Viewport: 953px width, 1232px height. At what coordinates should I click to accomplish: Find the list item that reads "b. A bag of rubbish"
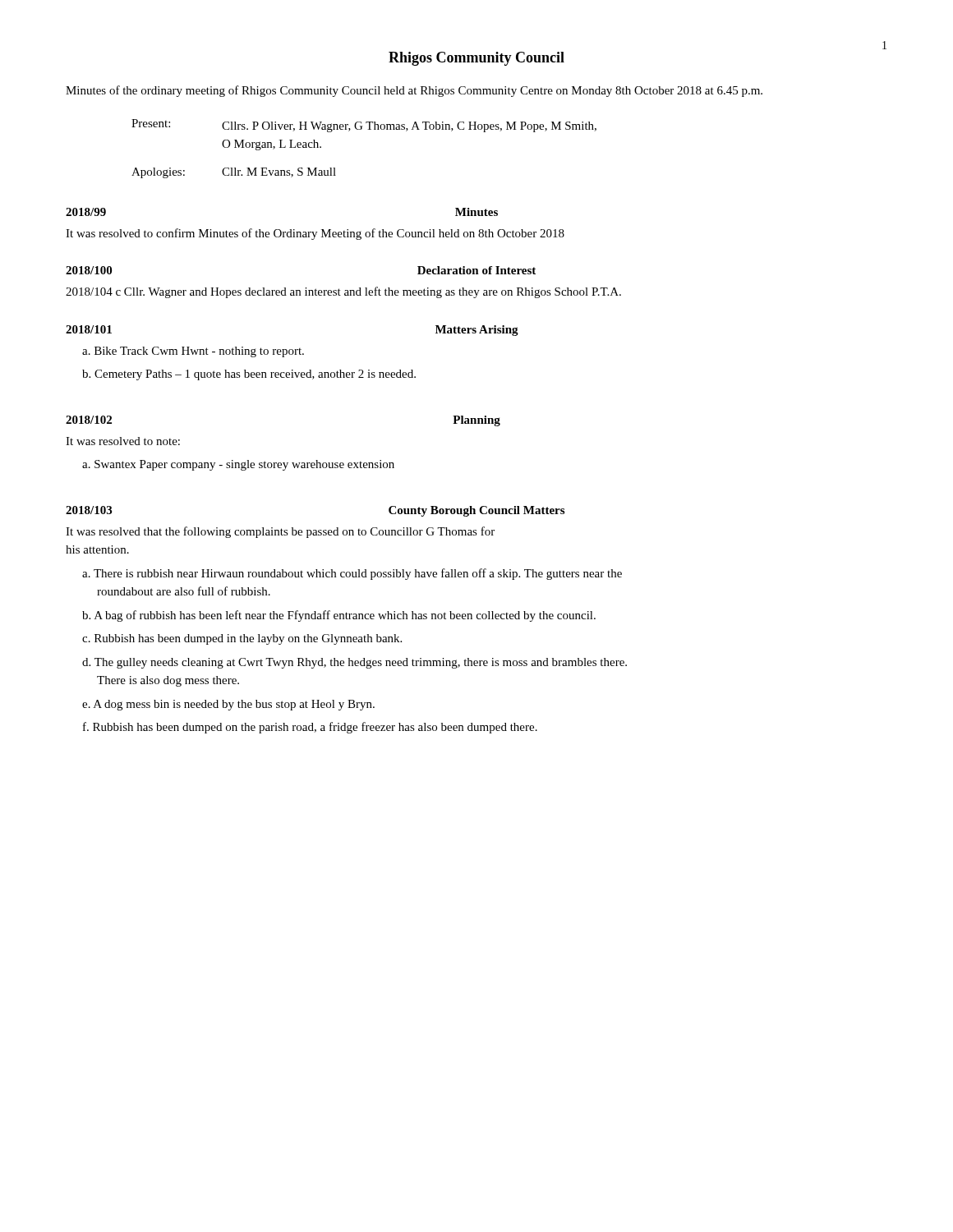339,615
